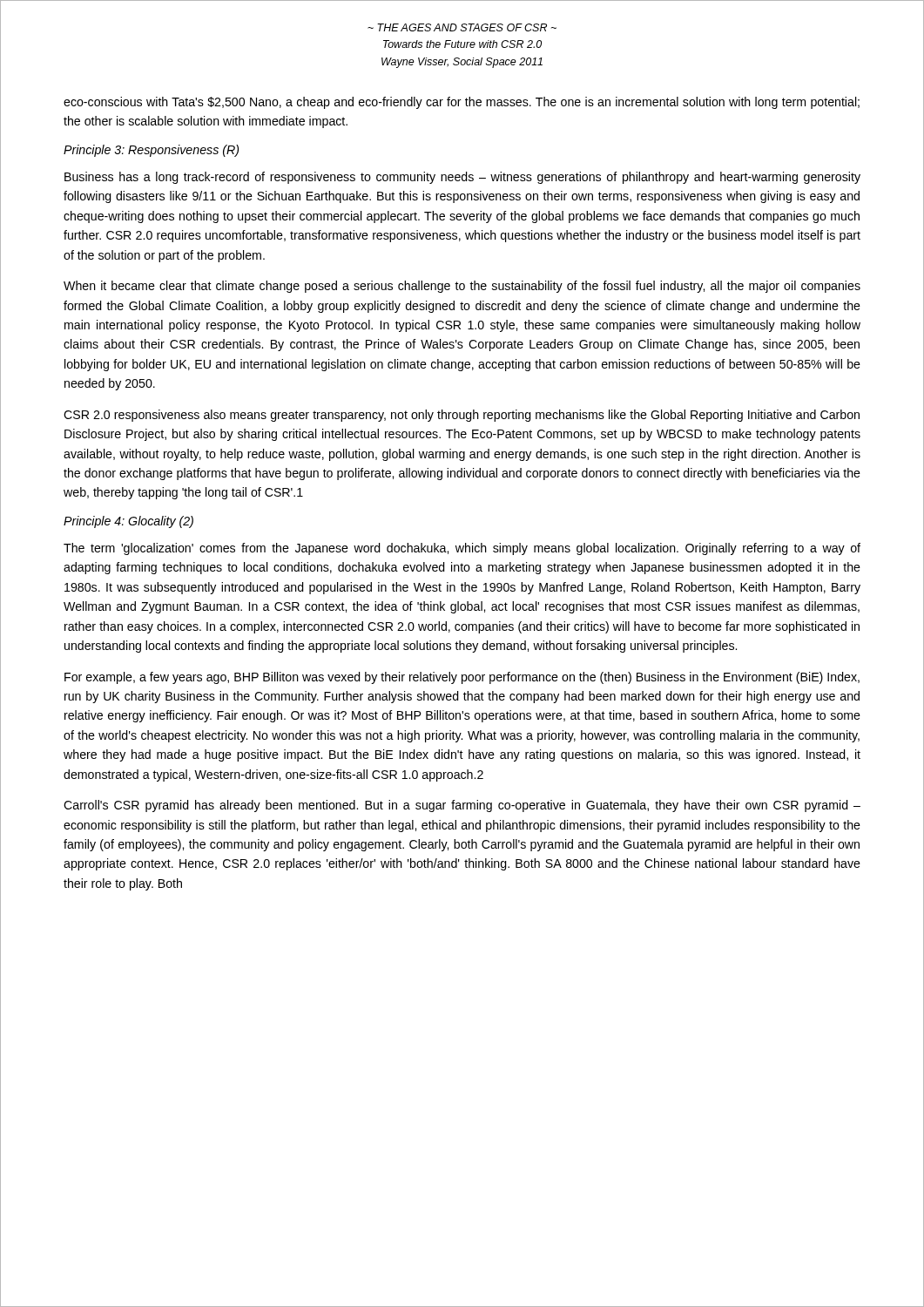Point to the block beginning "Business has a long track-record of responsiveness to"
Screen dimensions: 1307x924
coord(462,216)
